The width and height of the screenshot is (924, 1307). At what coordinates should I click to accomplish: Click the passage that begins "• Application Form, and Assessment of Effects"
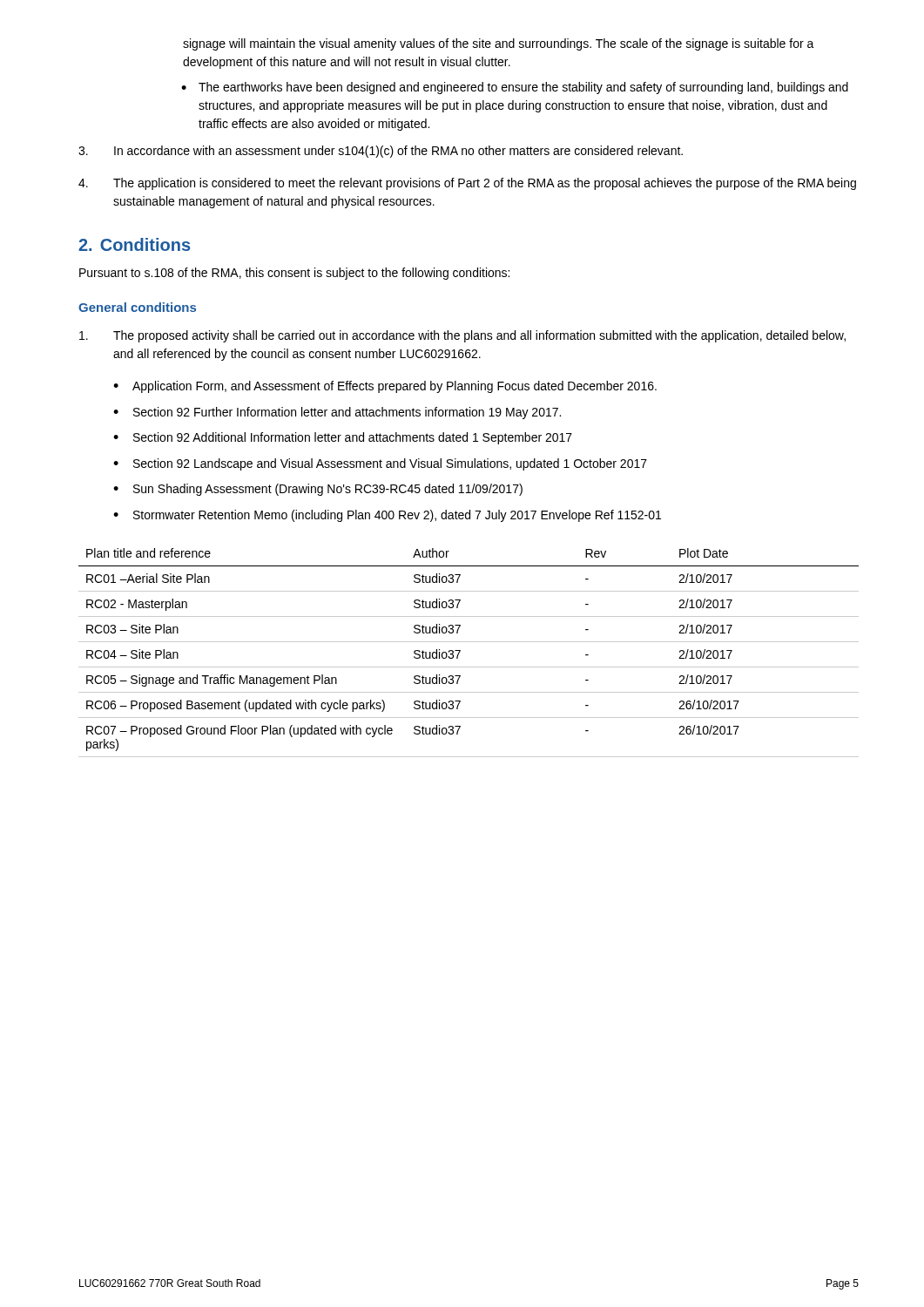486,387
